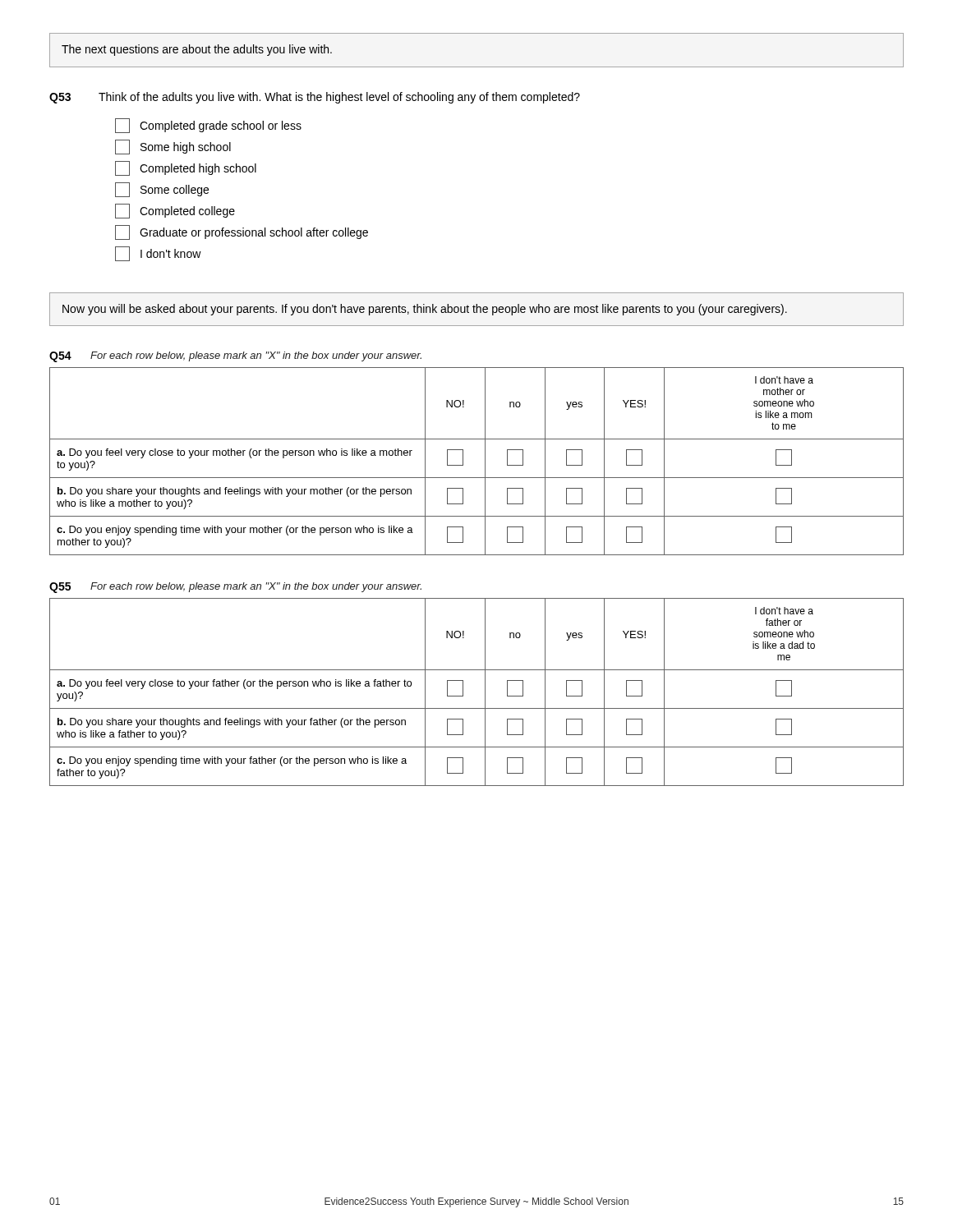Image resolution: width=953 pixels, height=1232 pixels.
Task: Locate the text block starting "Some college"
Action: (x=162, y=189)
